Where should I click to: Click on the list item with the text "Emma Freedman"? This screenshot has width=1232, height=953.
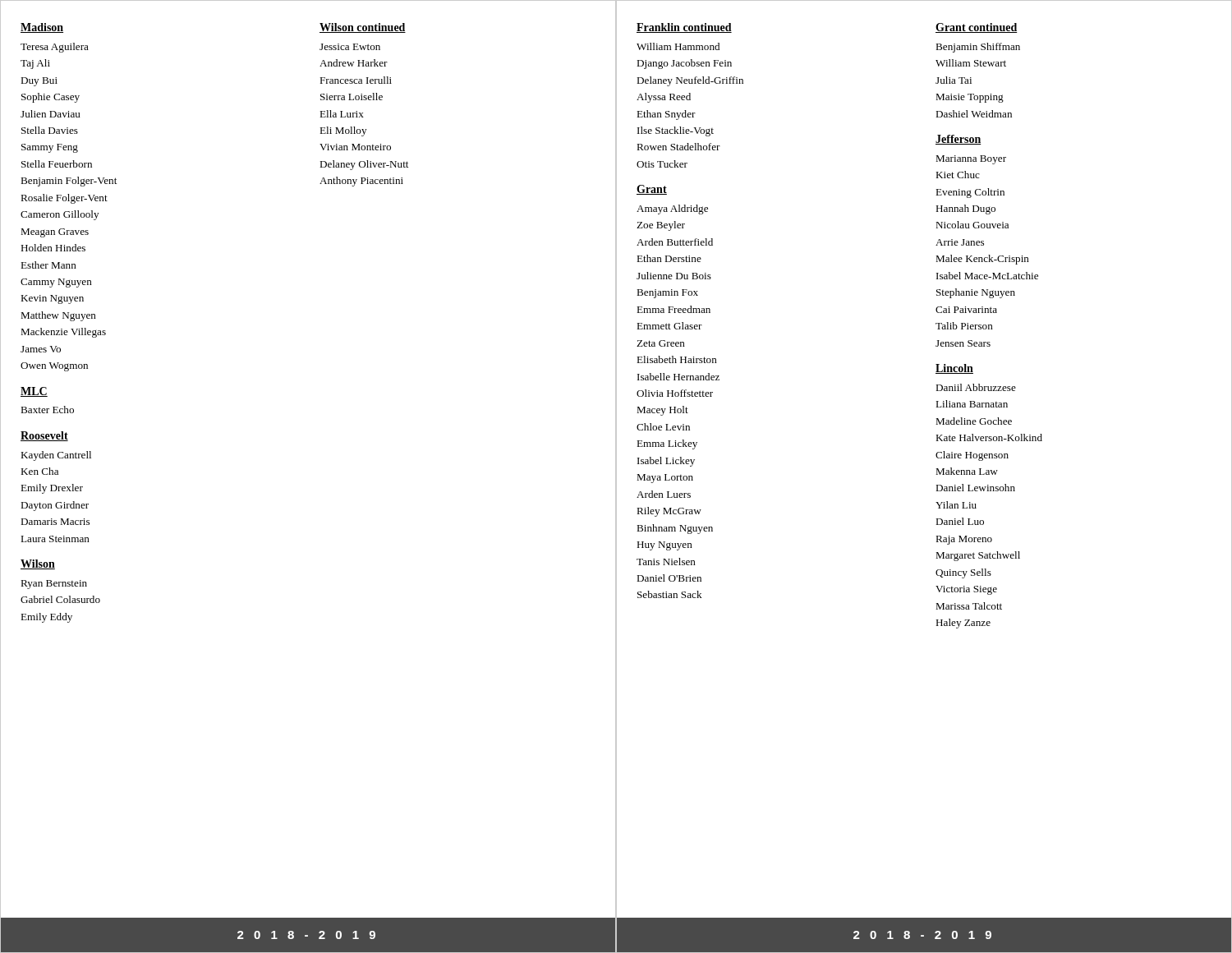(x=673, y=309)
